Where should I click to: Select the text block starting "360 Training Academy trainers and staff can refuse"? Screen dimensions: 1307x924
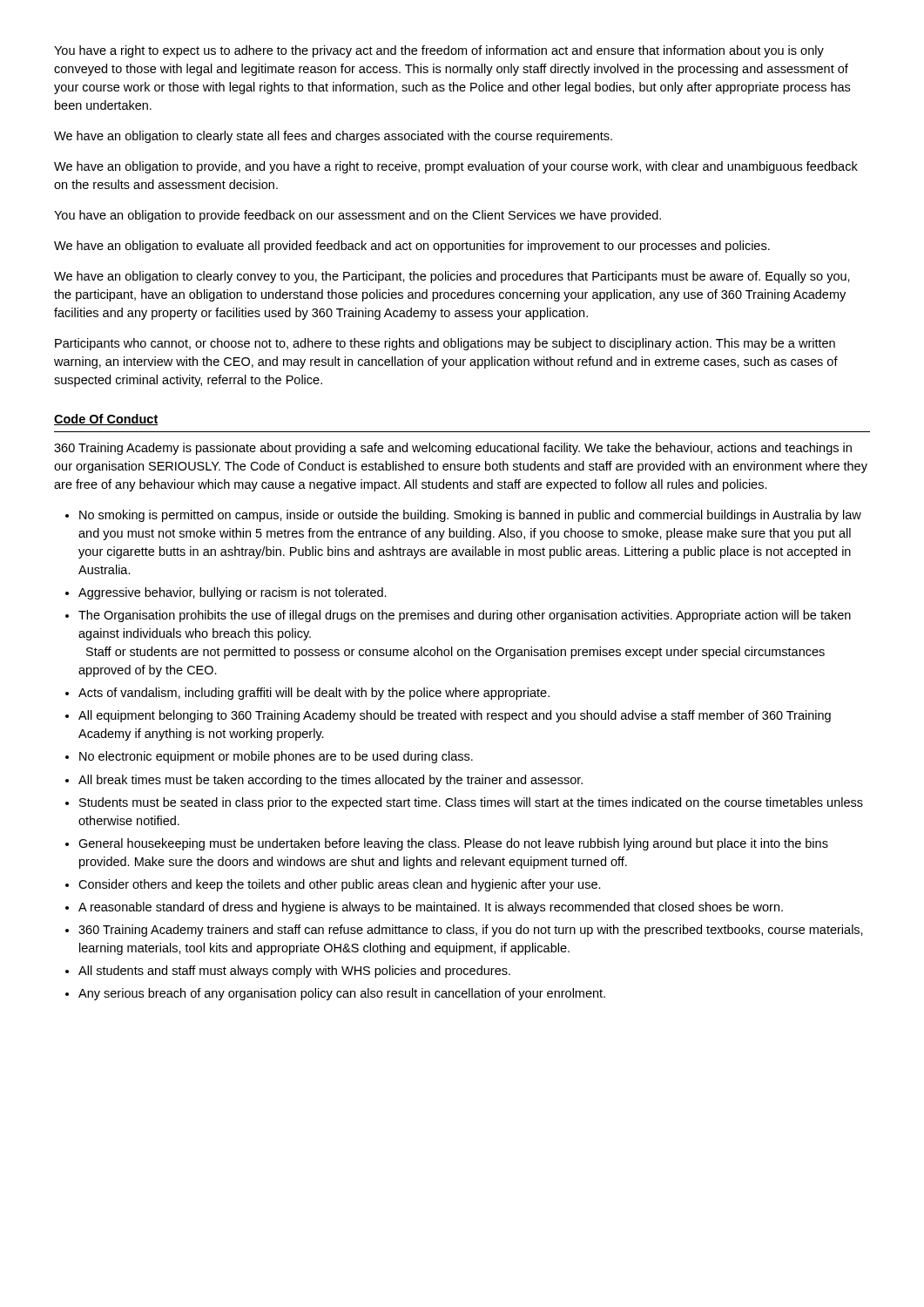click(471, 938)
